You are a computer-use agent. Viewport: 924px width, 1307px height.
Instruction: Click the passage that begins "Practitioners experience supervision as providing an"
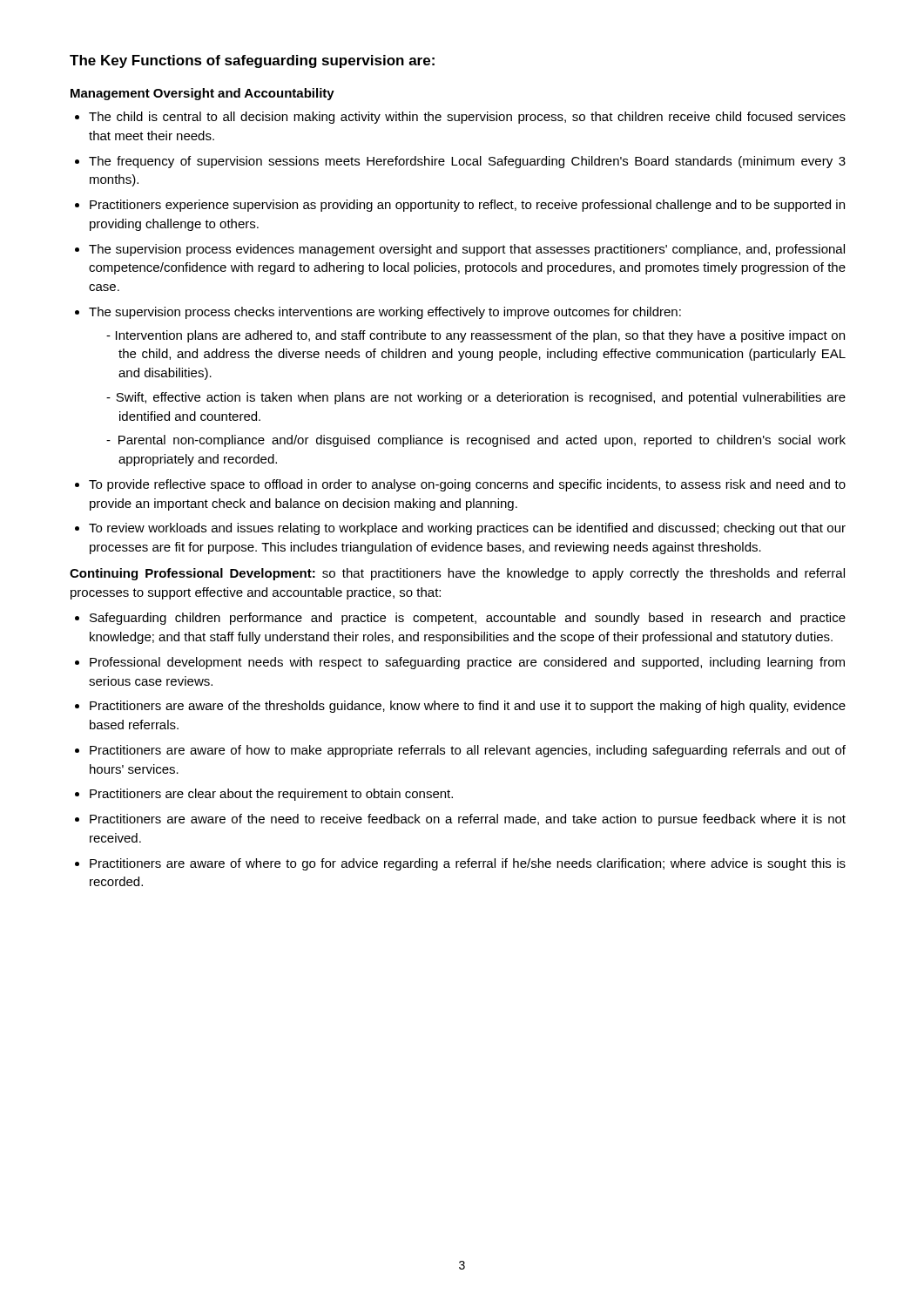[467, 214]
